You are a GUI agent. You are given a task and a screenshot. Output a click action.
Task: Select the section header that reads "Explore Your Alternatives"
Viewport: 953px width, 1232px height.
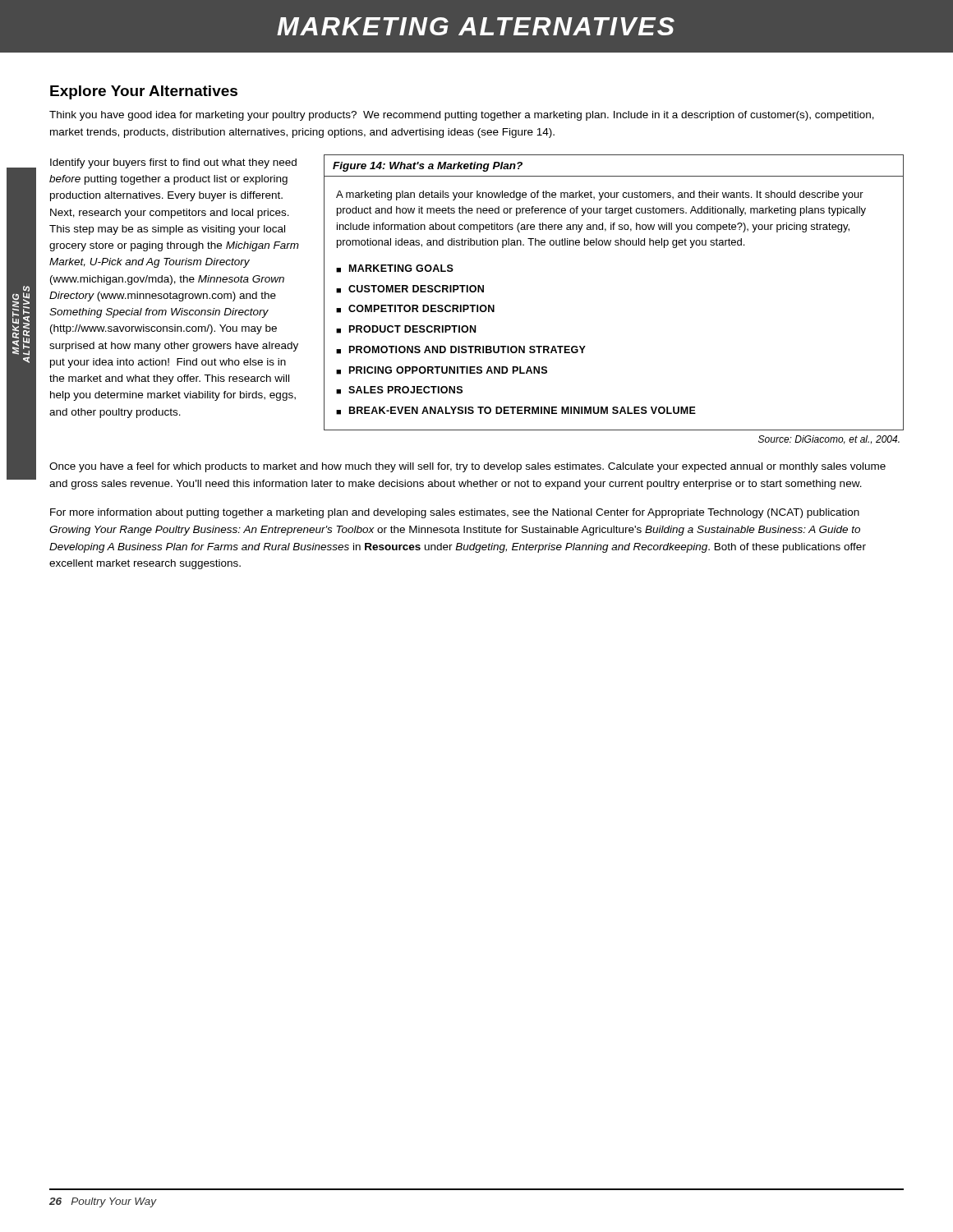click(x=144, y=91)
